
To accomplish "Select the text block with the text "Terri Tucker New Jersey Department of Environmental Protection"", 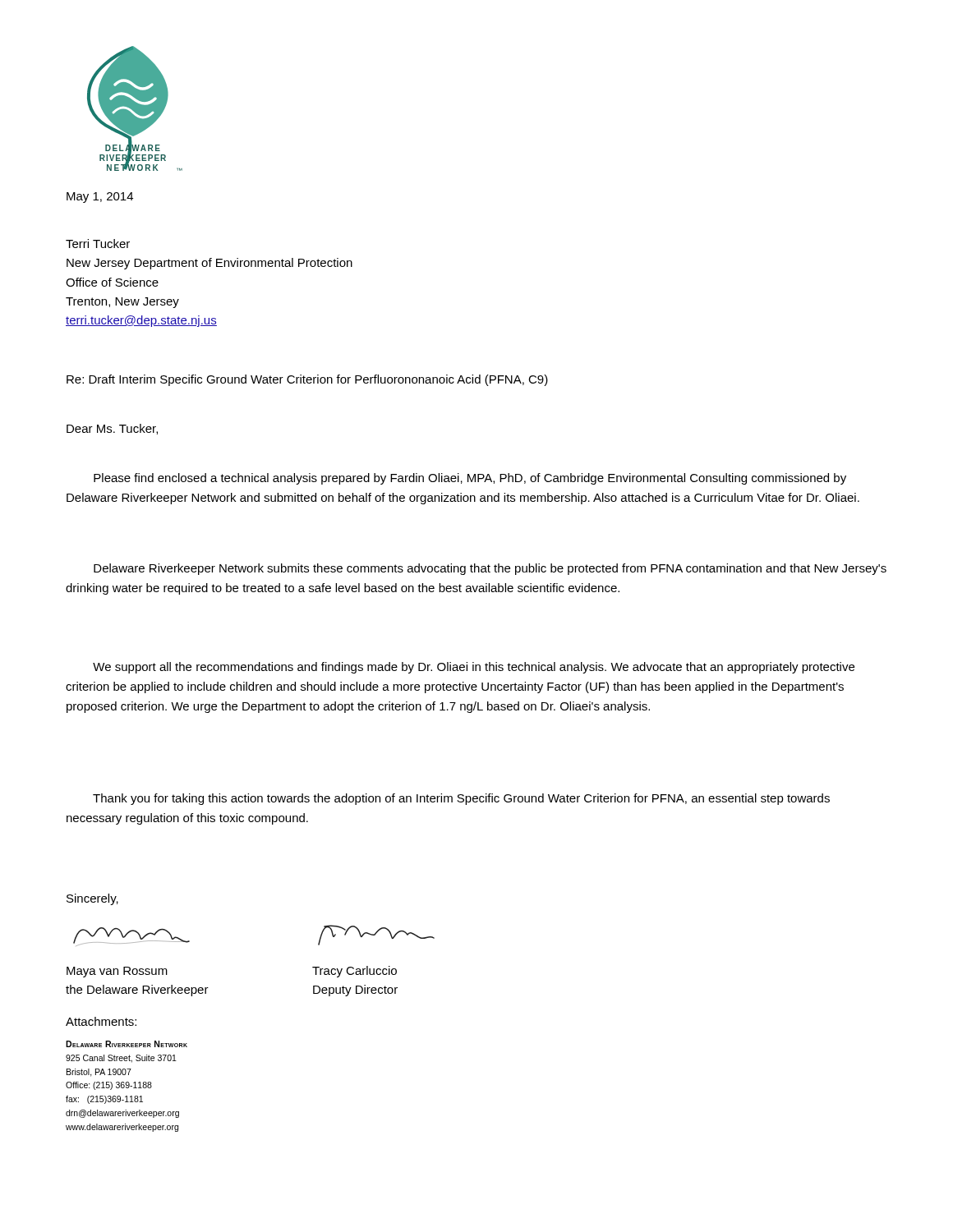I will pyautogui.click(x=98, y=244).
